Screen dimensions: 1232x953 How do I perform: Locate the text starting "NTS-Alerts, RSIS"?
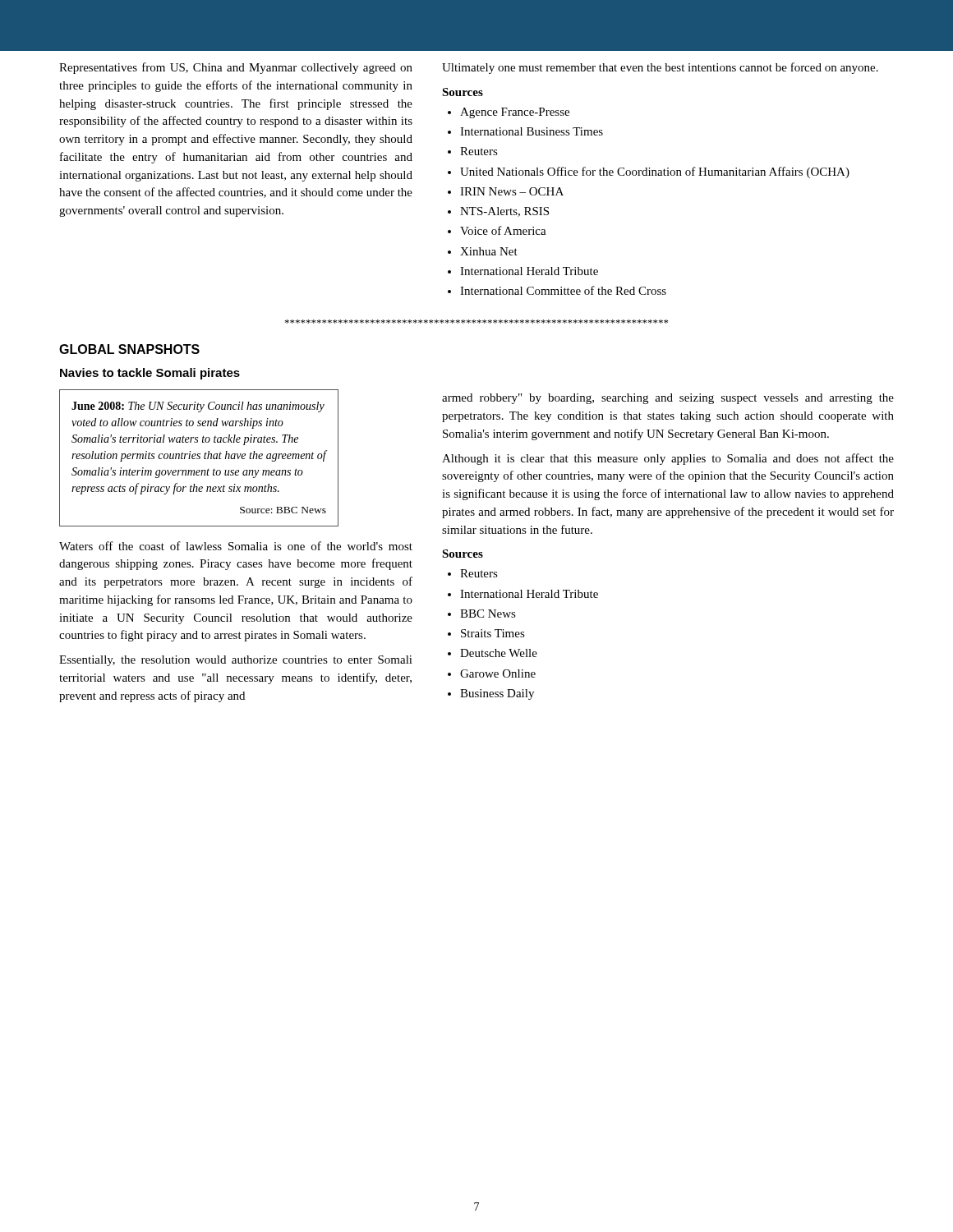pyautogui.click(x=498, y=212)
